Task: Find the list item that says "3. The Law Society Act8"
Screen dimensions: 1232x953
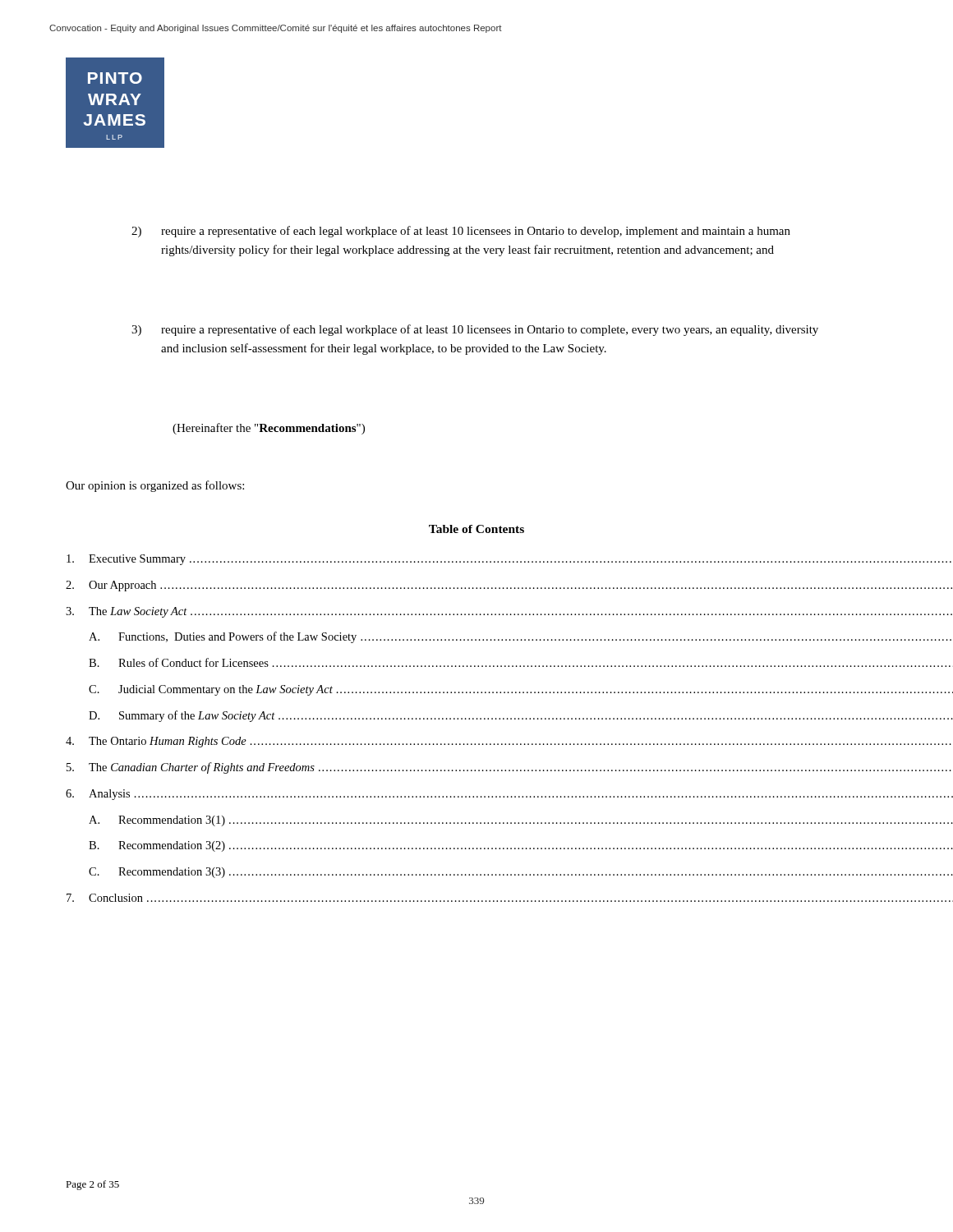Action: click(x=476, y=613)
